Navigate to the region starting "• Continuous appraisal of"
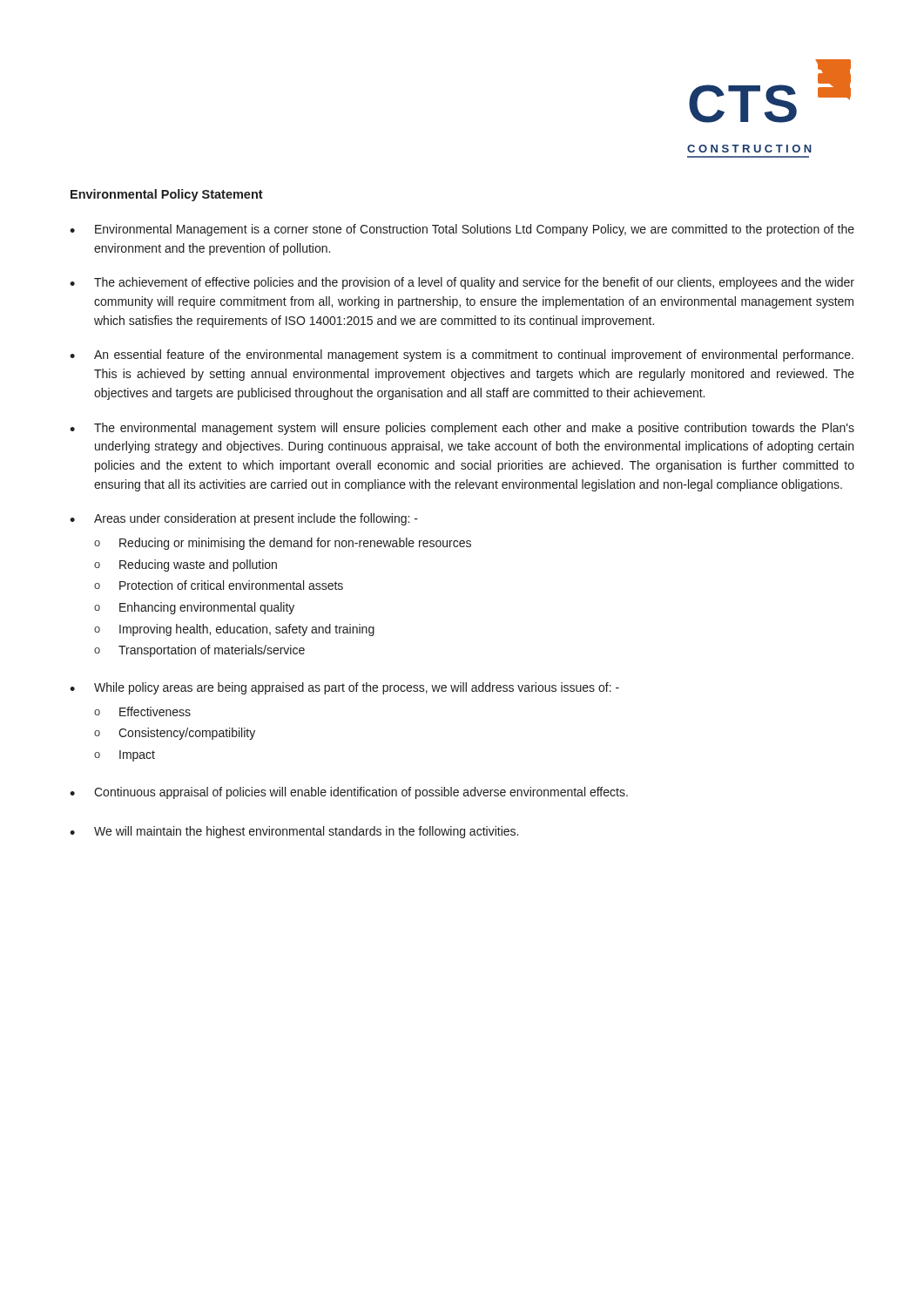Image resolution: width=924 pixels, height=1307 pixels. (462, 795)
